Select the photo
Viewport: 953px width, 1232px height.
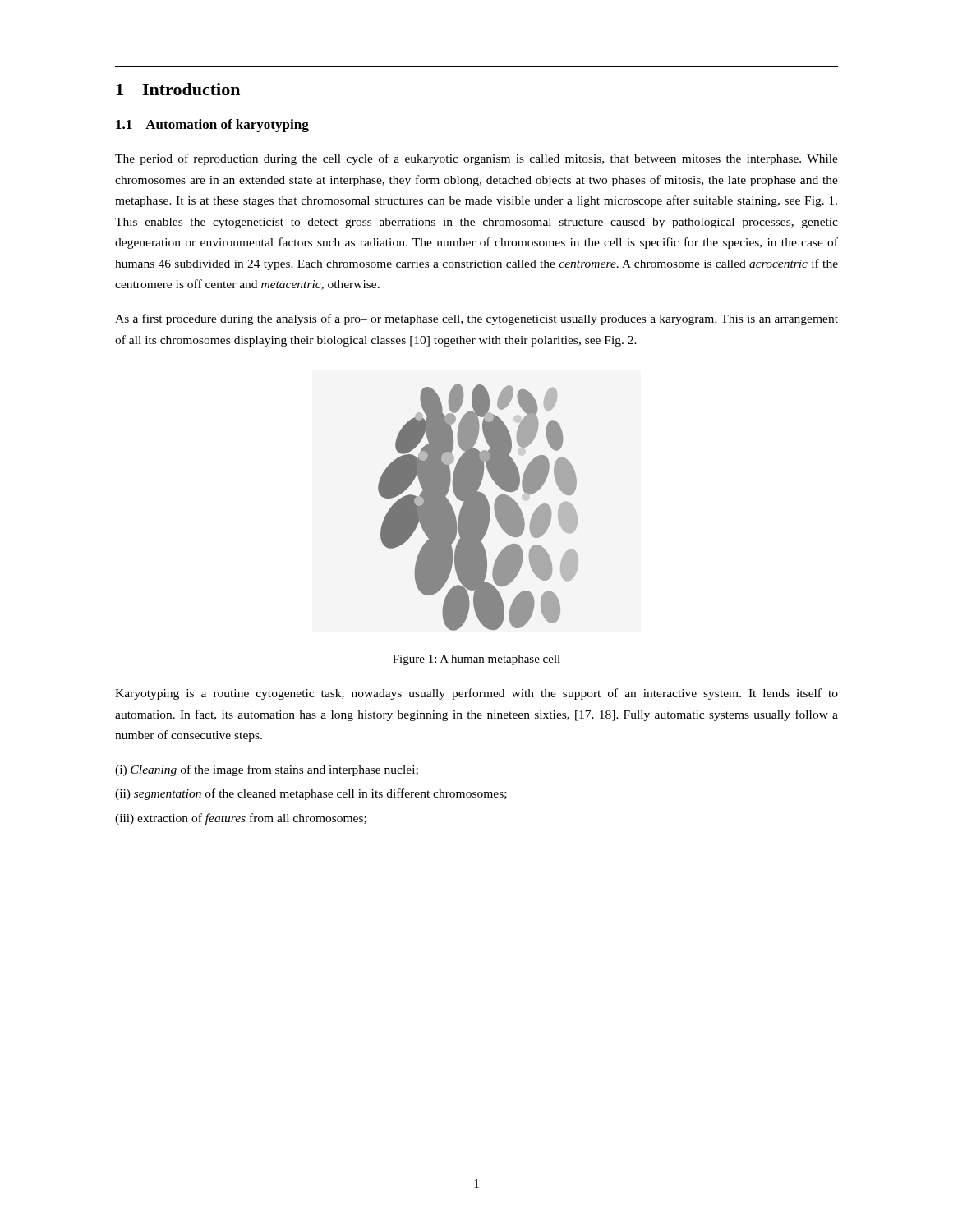point(476,501)
